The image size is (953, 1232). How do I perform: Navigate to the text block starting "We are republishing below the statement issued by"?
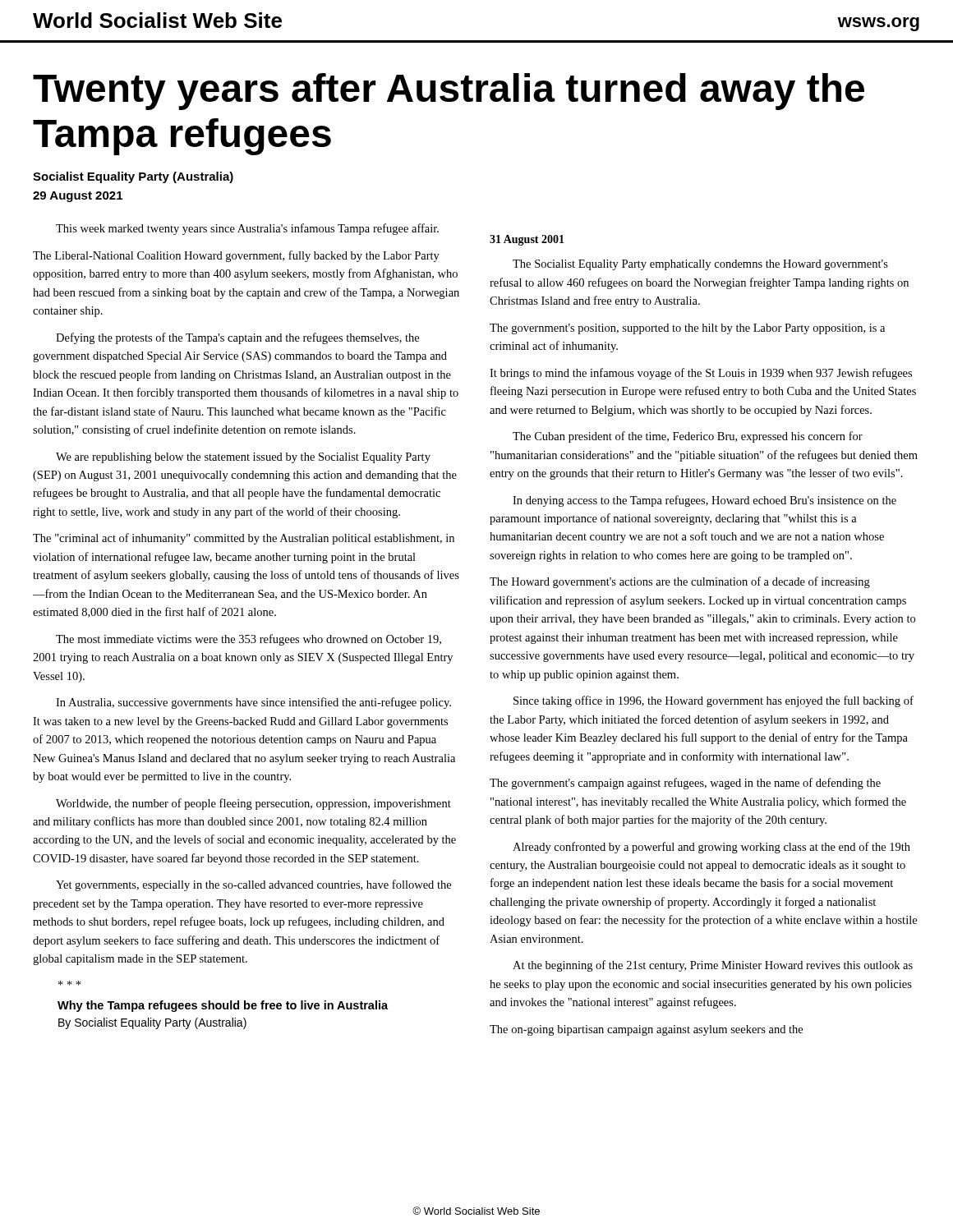click(x=246, y=484)
